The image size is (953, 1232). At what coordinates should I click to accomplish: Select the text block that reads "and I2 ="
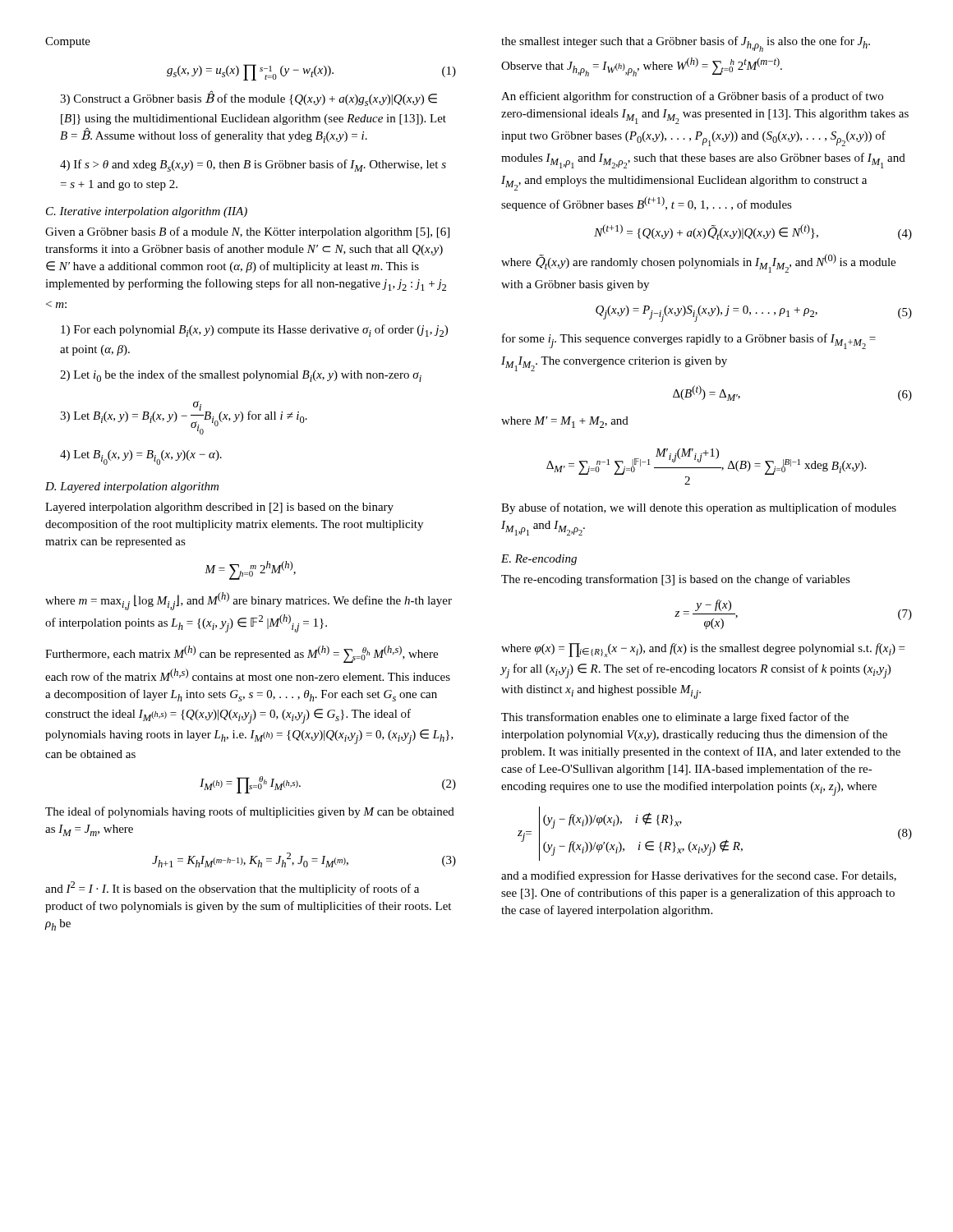(x=248, y=906)
